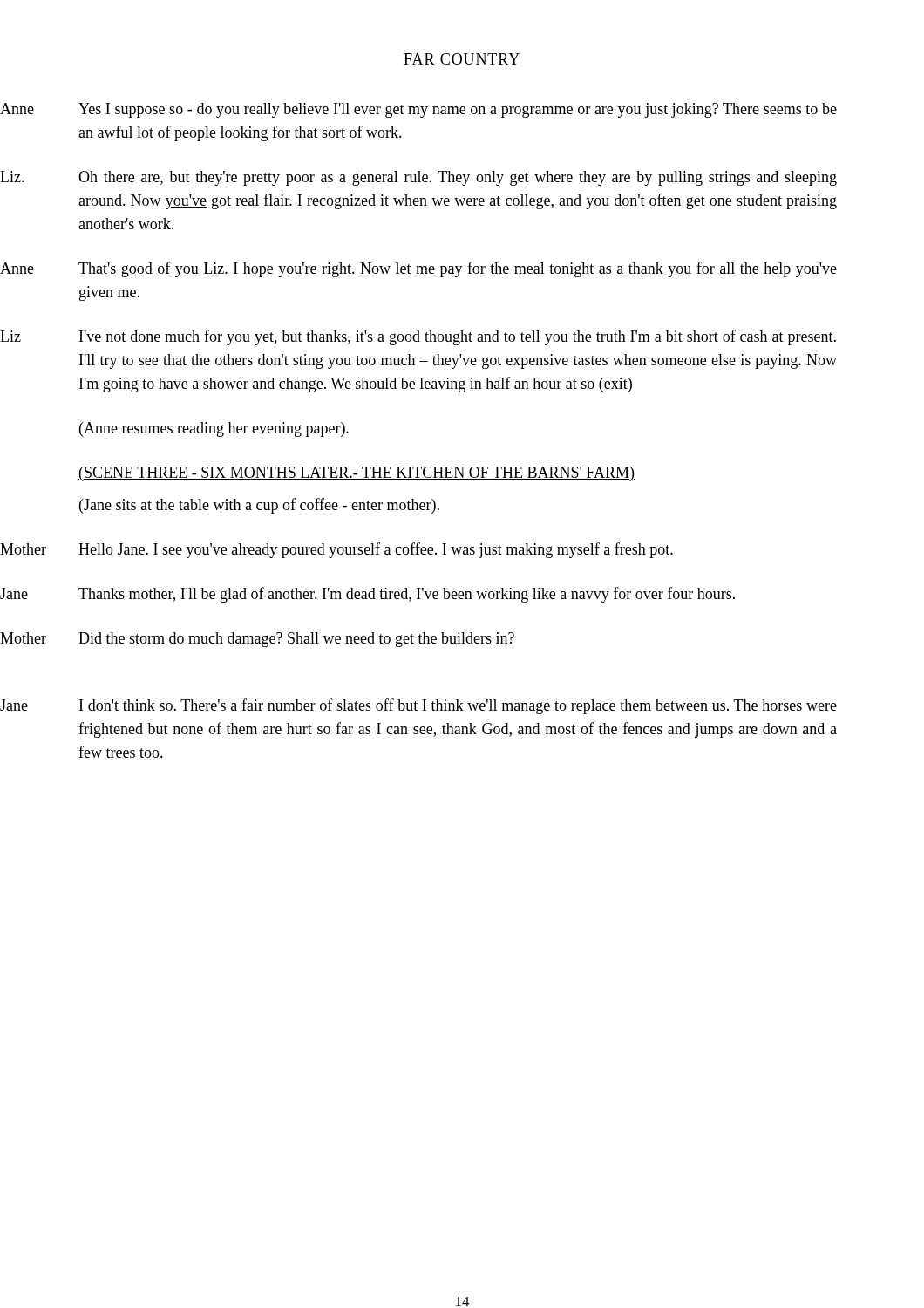Screen dimensions: 1308x924
Task: Select the list item that reads "Jane I don't think so. There's a"
Action: (418, 729)
